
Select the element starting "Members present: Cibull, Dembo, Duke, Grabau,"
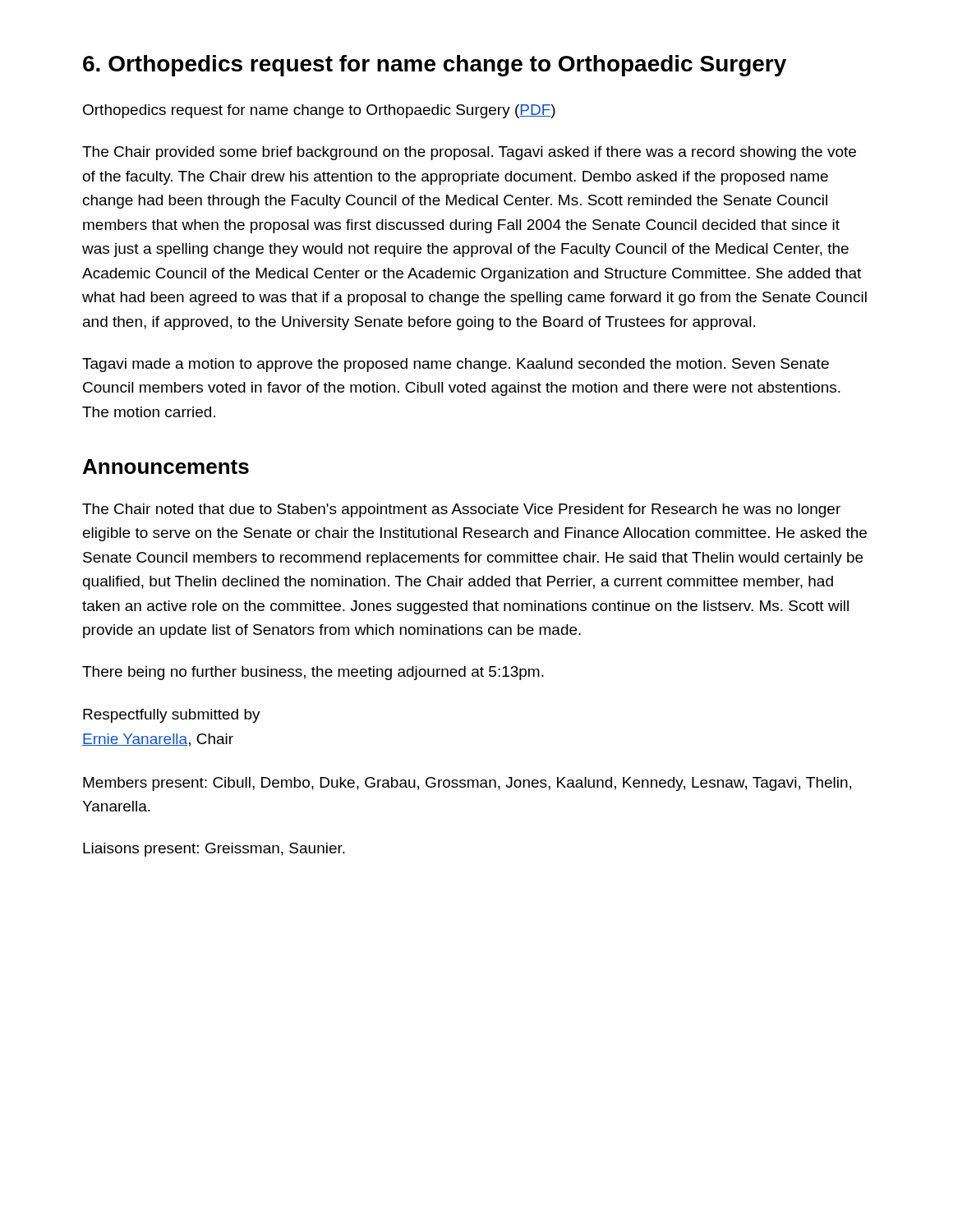[x=467, y=794]
